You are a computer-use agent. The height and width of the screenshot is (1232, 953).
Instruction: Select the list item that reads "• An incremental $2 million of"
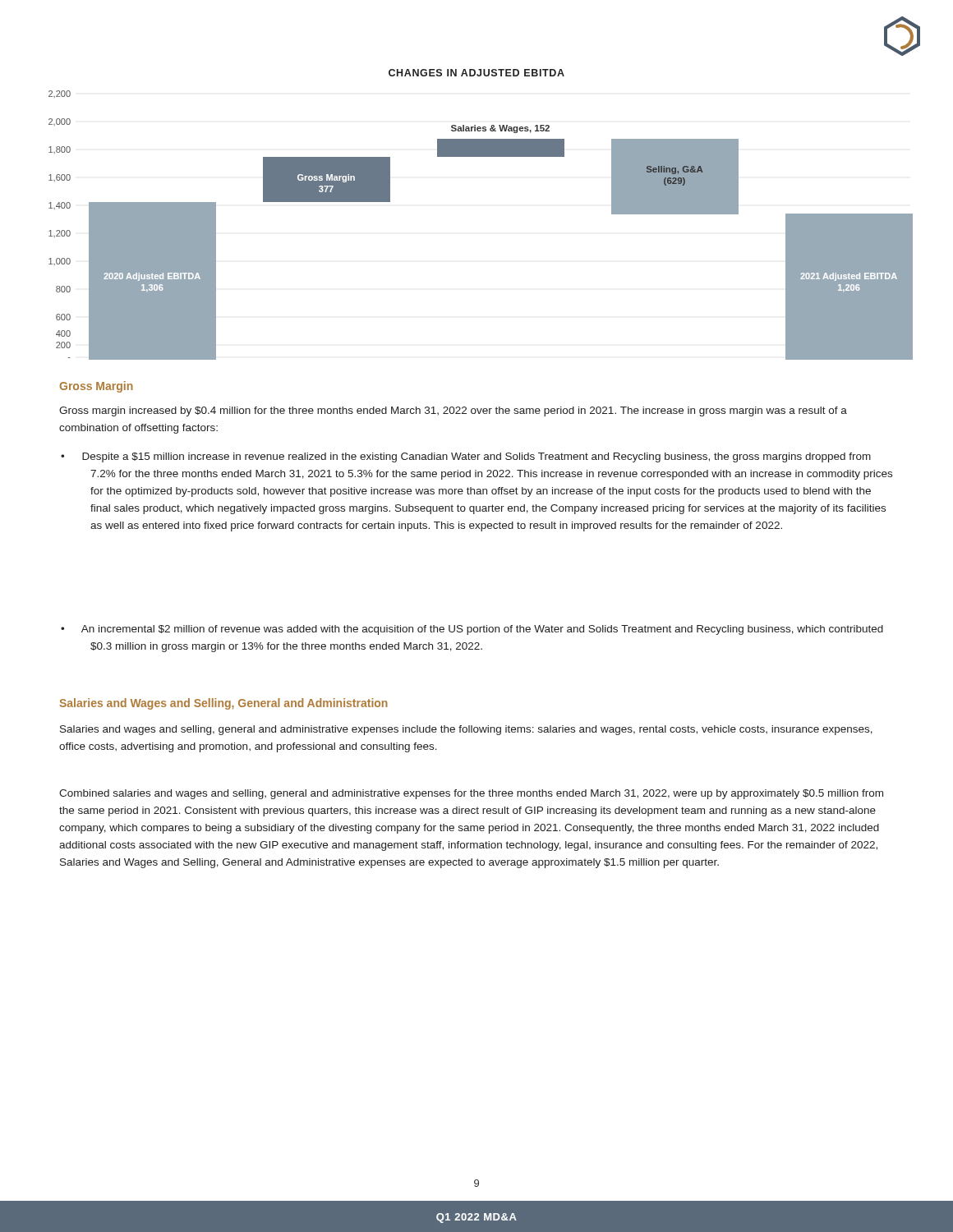tap(480, 637)
